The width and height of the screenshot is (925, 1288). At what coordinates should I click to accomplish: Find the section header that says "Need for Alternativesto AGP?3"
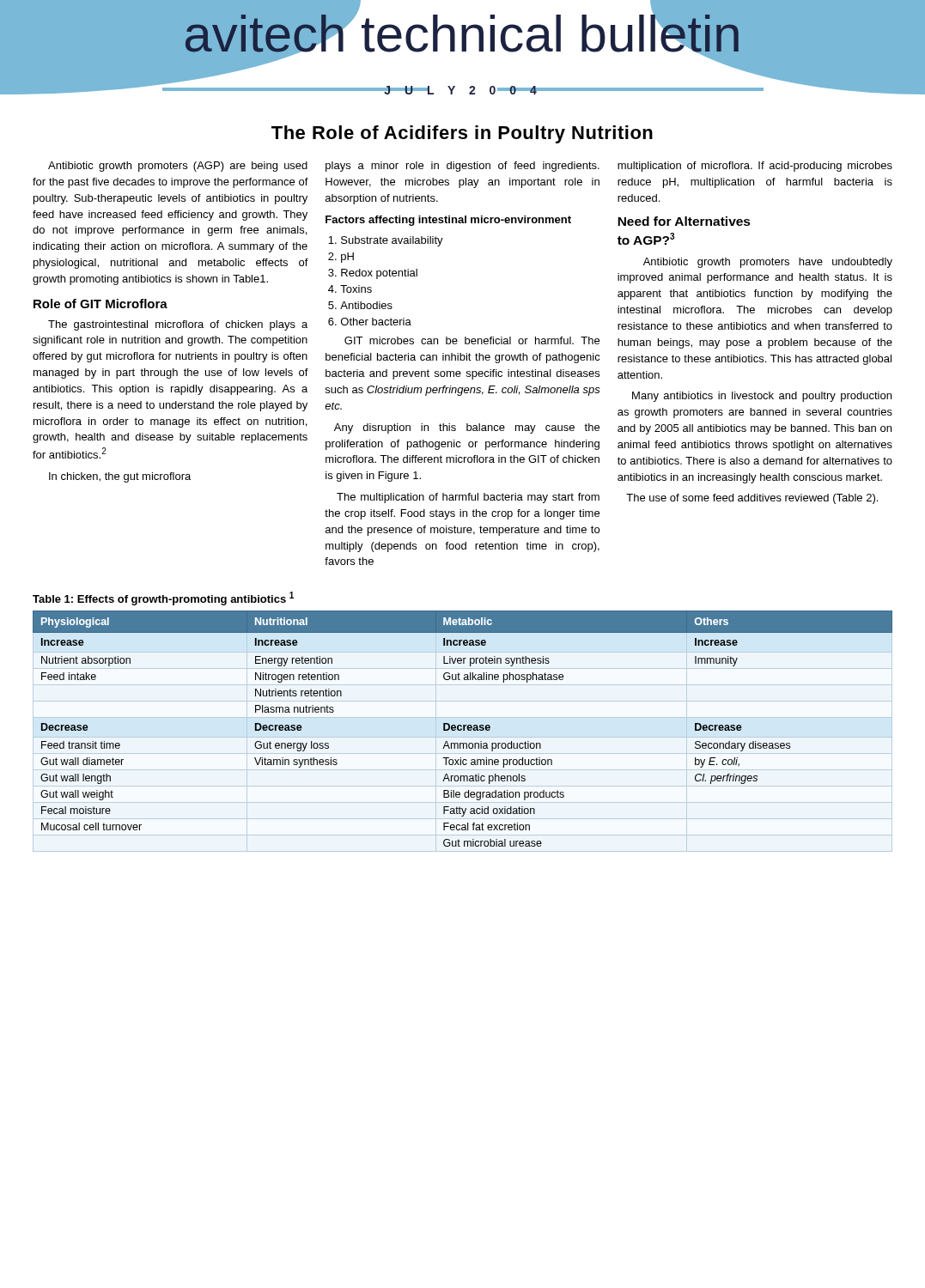tap(684, 230)
